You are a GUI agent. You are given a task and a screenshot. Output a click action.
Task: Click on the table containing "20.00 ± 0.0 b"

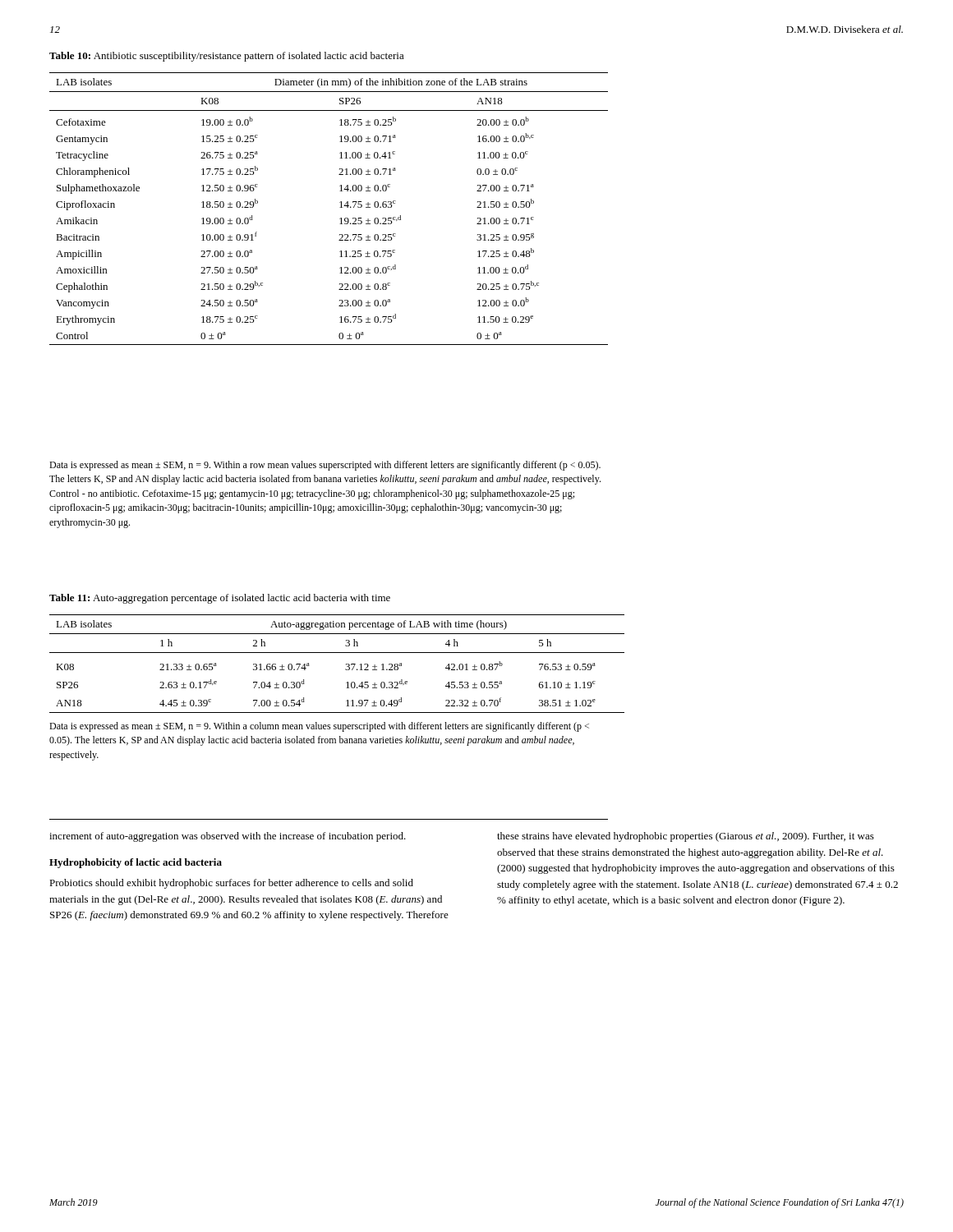329,209
